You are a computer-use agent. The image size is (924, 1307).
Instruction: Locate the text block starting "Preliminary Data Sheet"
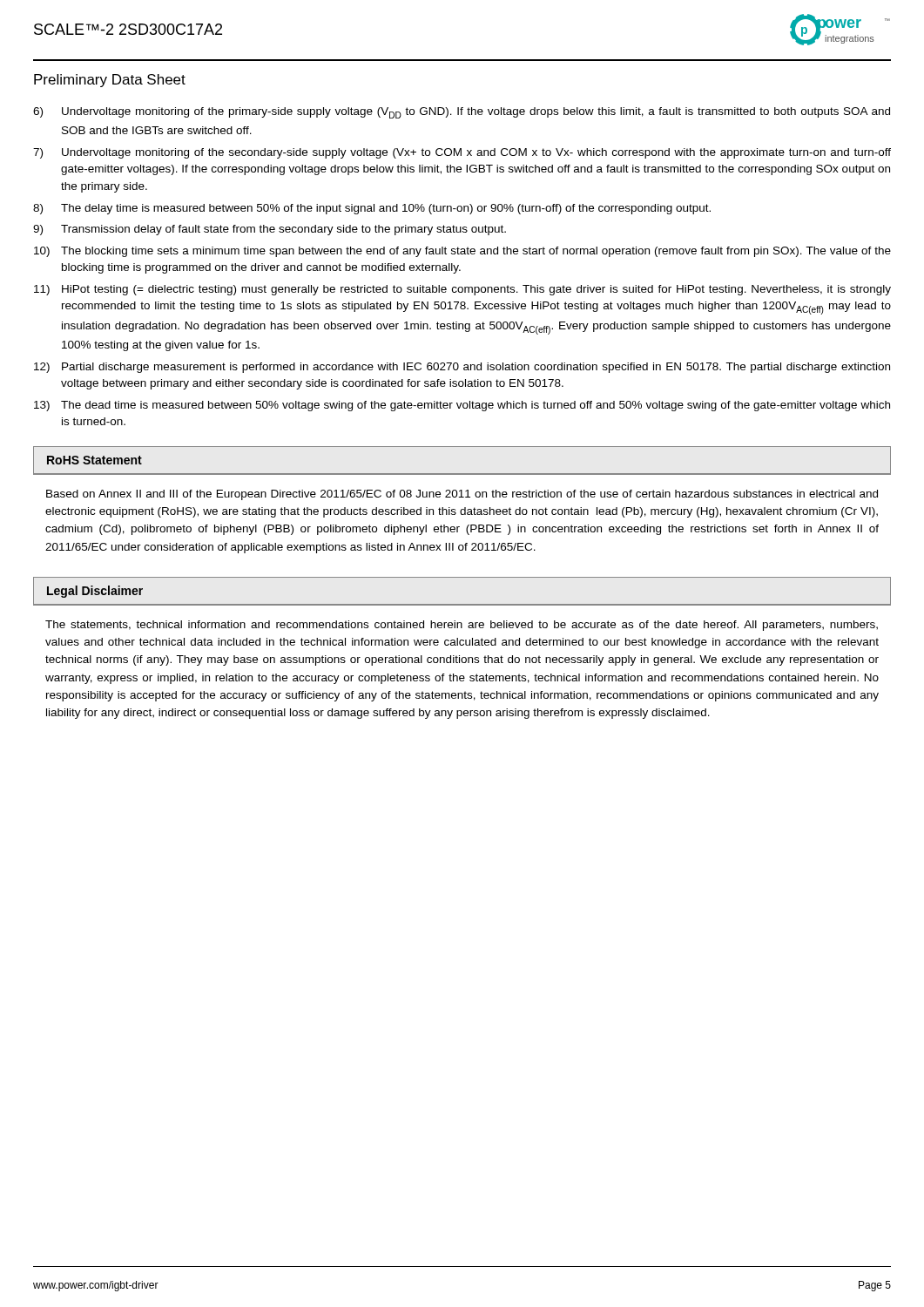click(x=109, y=80)
